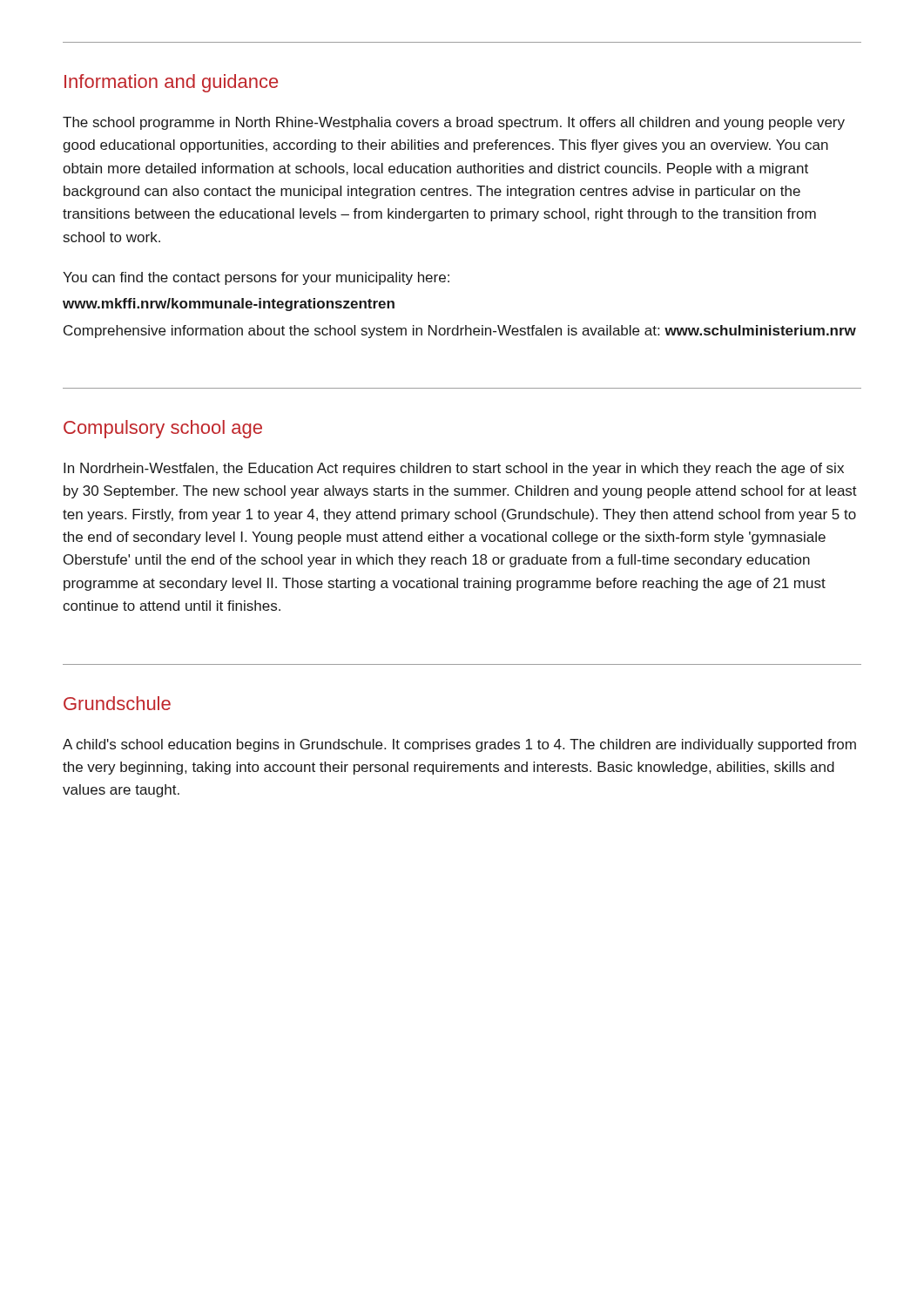Navigate to the passage starting "Compulsory school age"
The width and height of the screenshot is (924, 1307).
tap(163, 427)
